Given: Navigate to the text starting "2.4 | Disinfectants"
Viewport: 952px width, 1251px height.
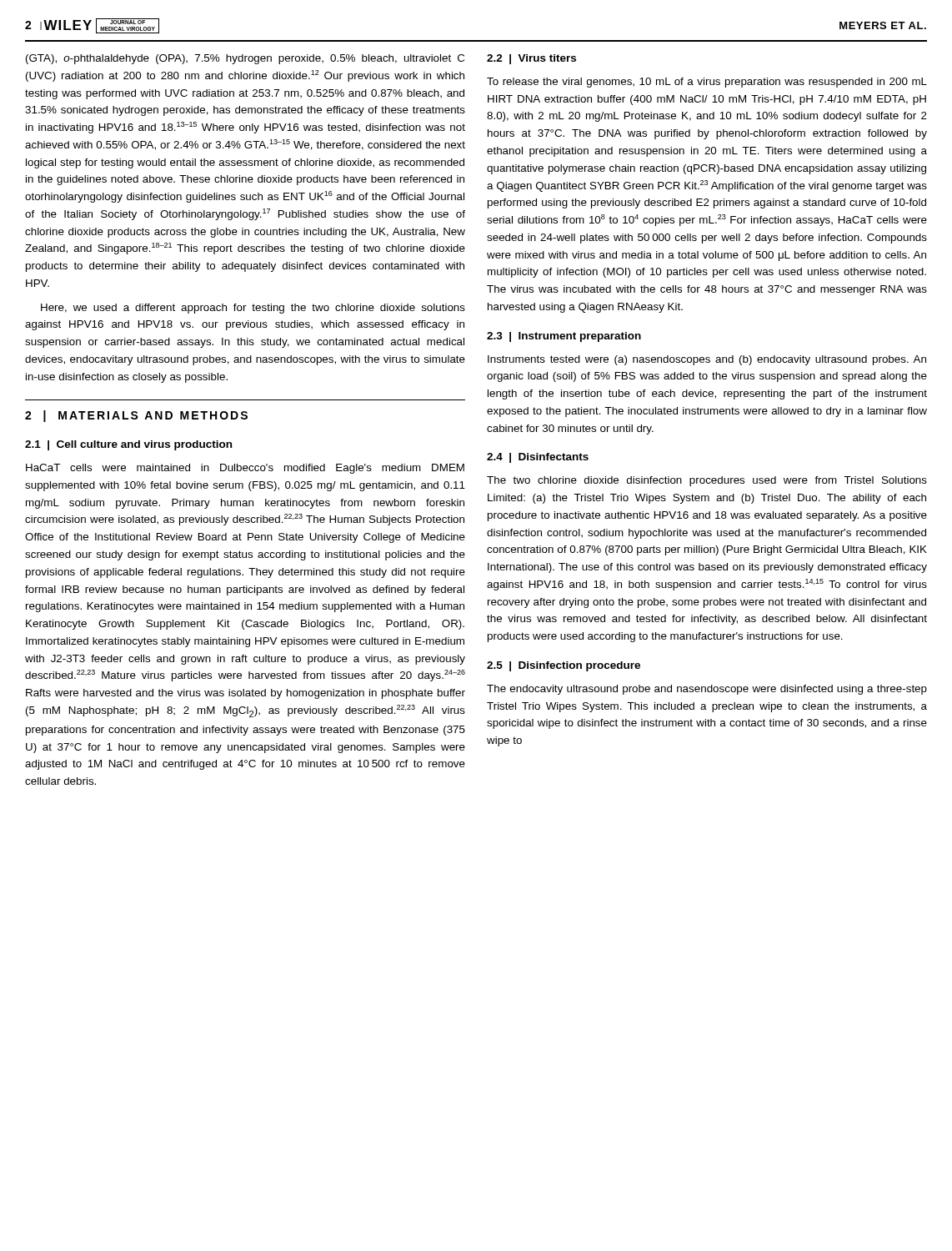Looking at the screenshot, I should [x=538, y=457].
